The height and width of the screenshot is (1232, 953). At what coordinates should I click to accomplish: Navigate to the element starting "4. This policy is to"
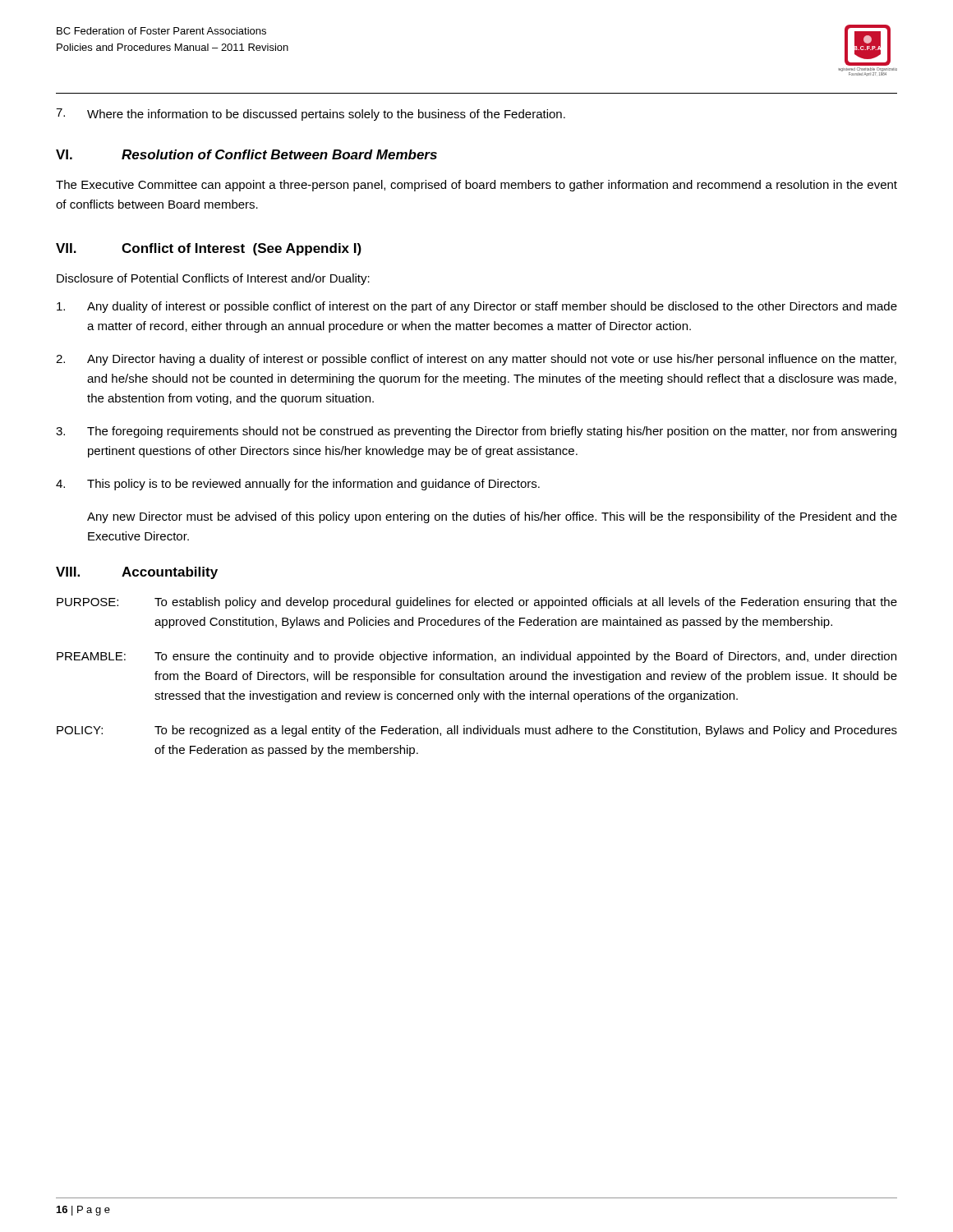298,483
